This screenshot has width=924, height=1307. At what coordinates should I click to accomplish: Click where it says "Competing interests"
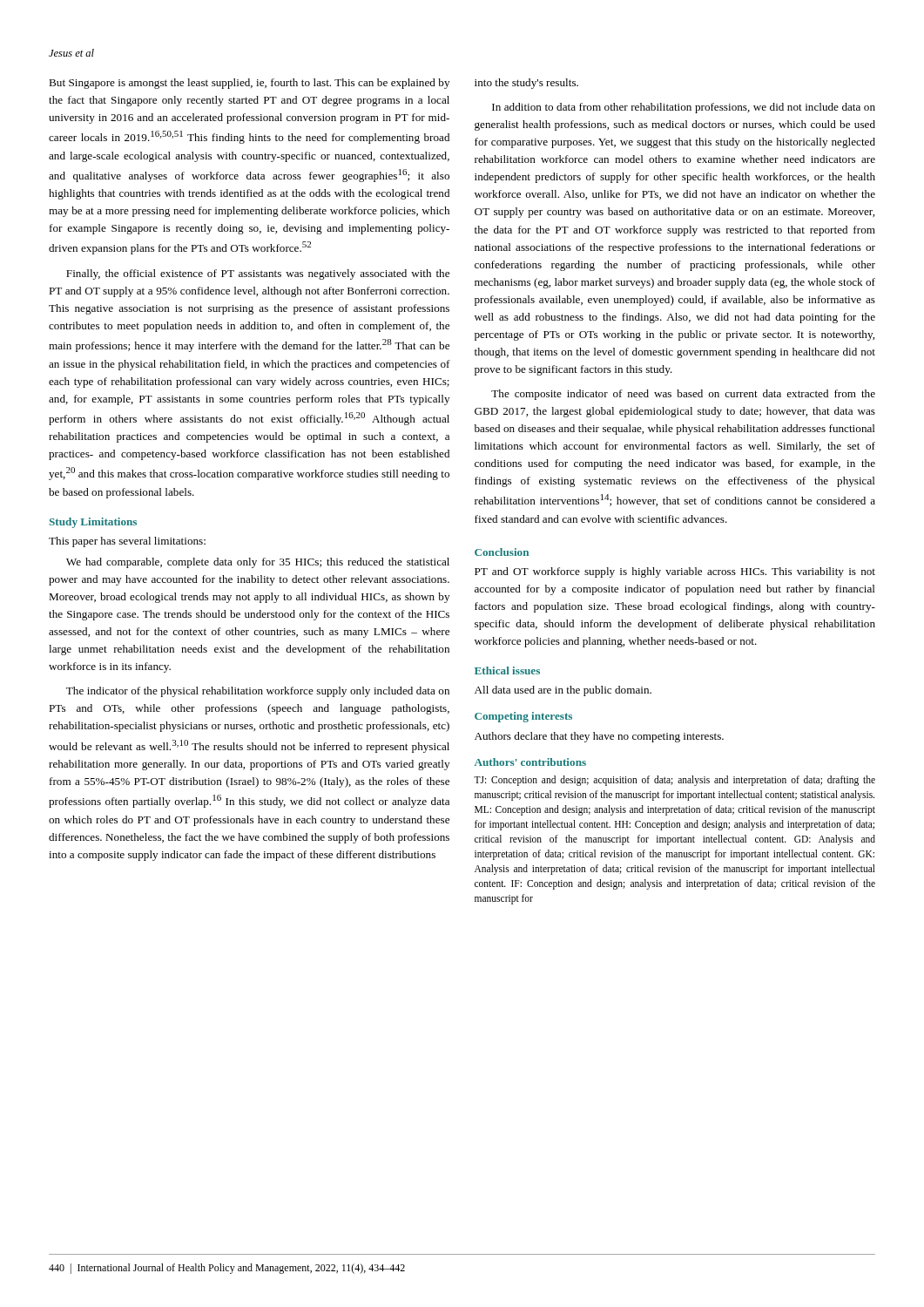tap(523, 716)
